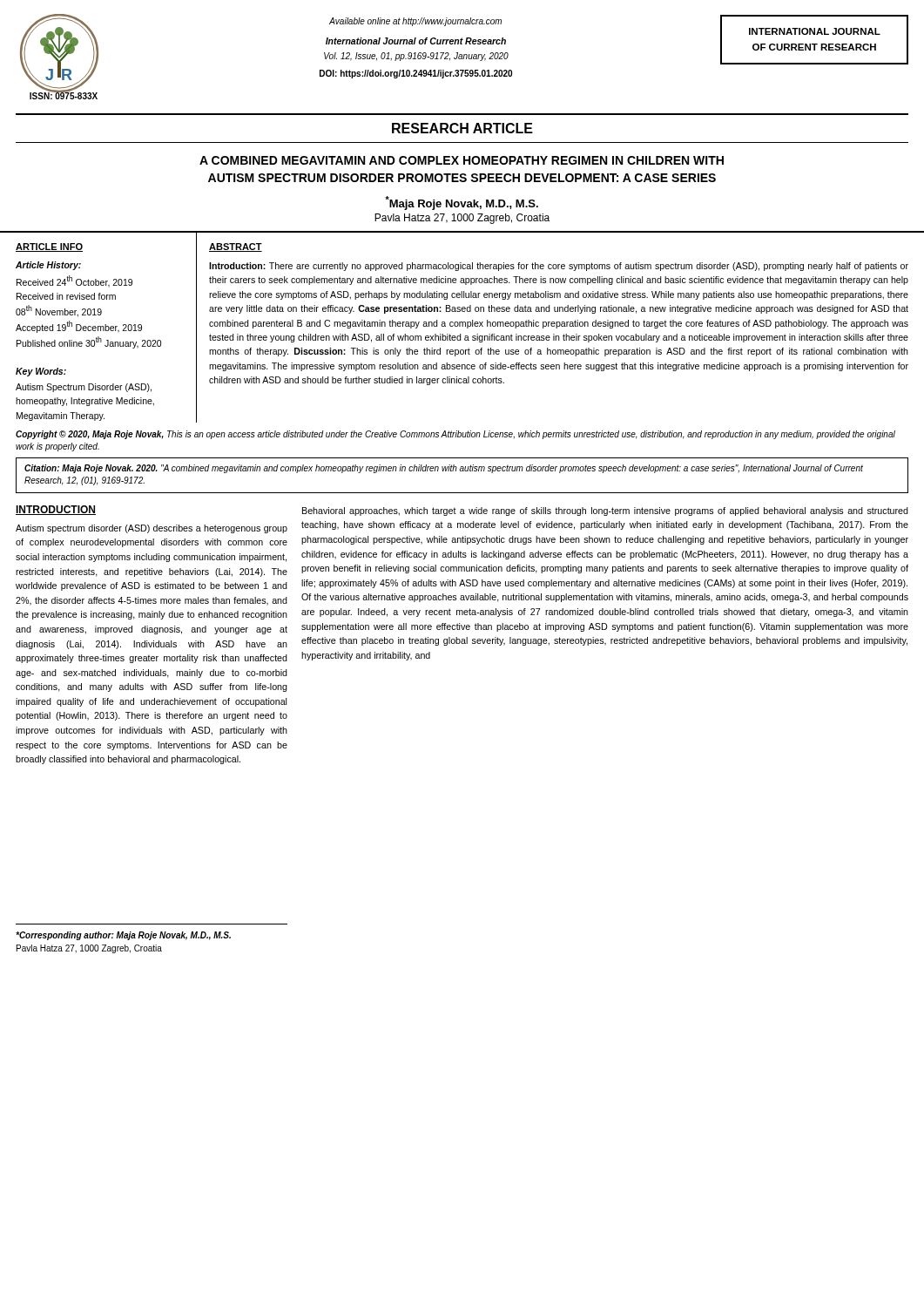This screenshot has height=1307, width=924.
Task: Find the block on this page that starts "Corresponding author: Maja Roje Novak, M.D., M.S. Pavla"
Action: 124,942
